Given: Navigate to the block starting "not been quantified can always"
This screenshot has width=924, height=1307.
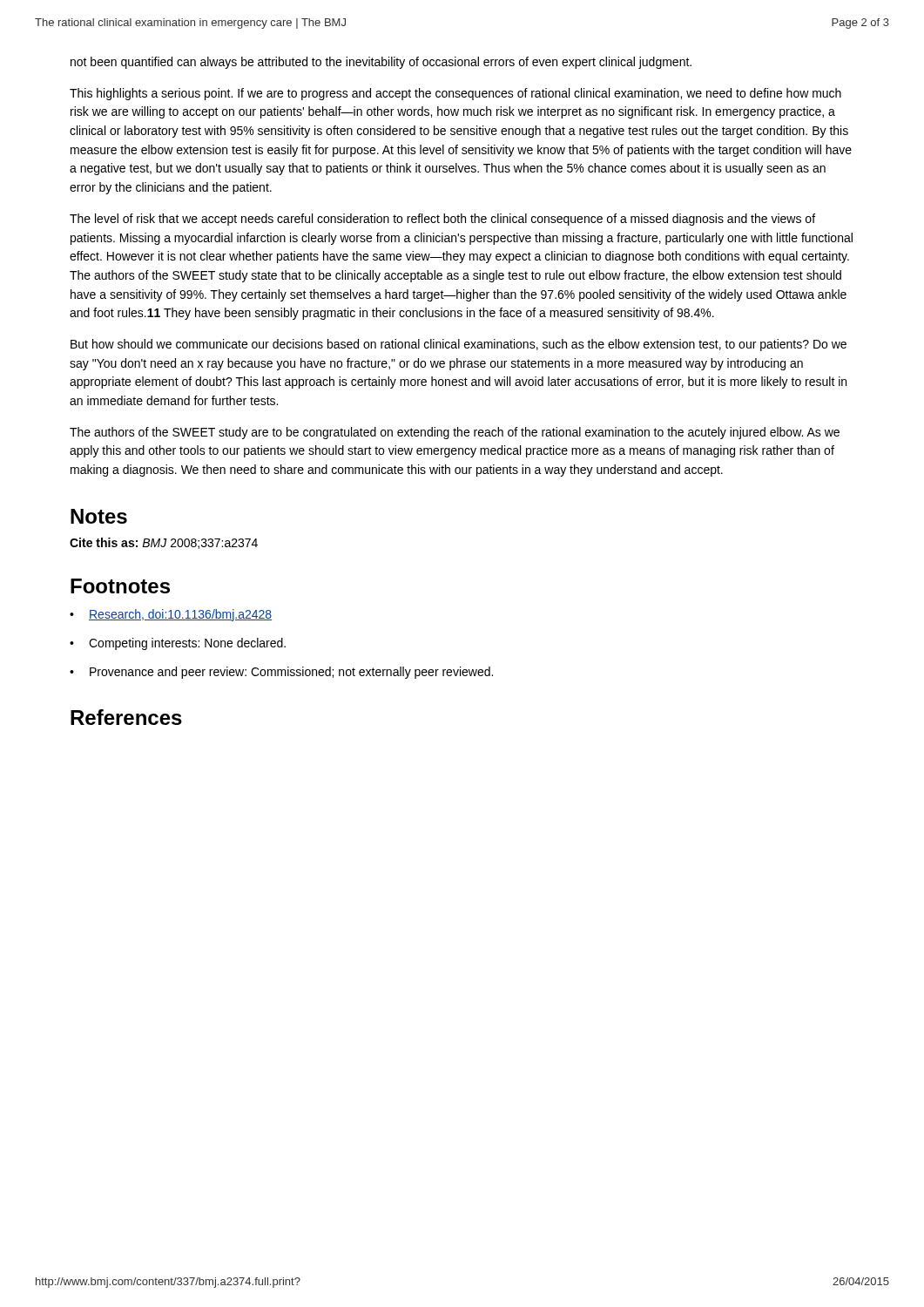Looking at the screenshot, I should pos(381,62).
